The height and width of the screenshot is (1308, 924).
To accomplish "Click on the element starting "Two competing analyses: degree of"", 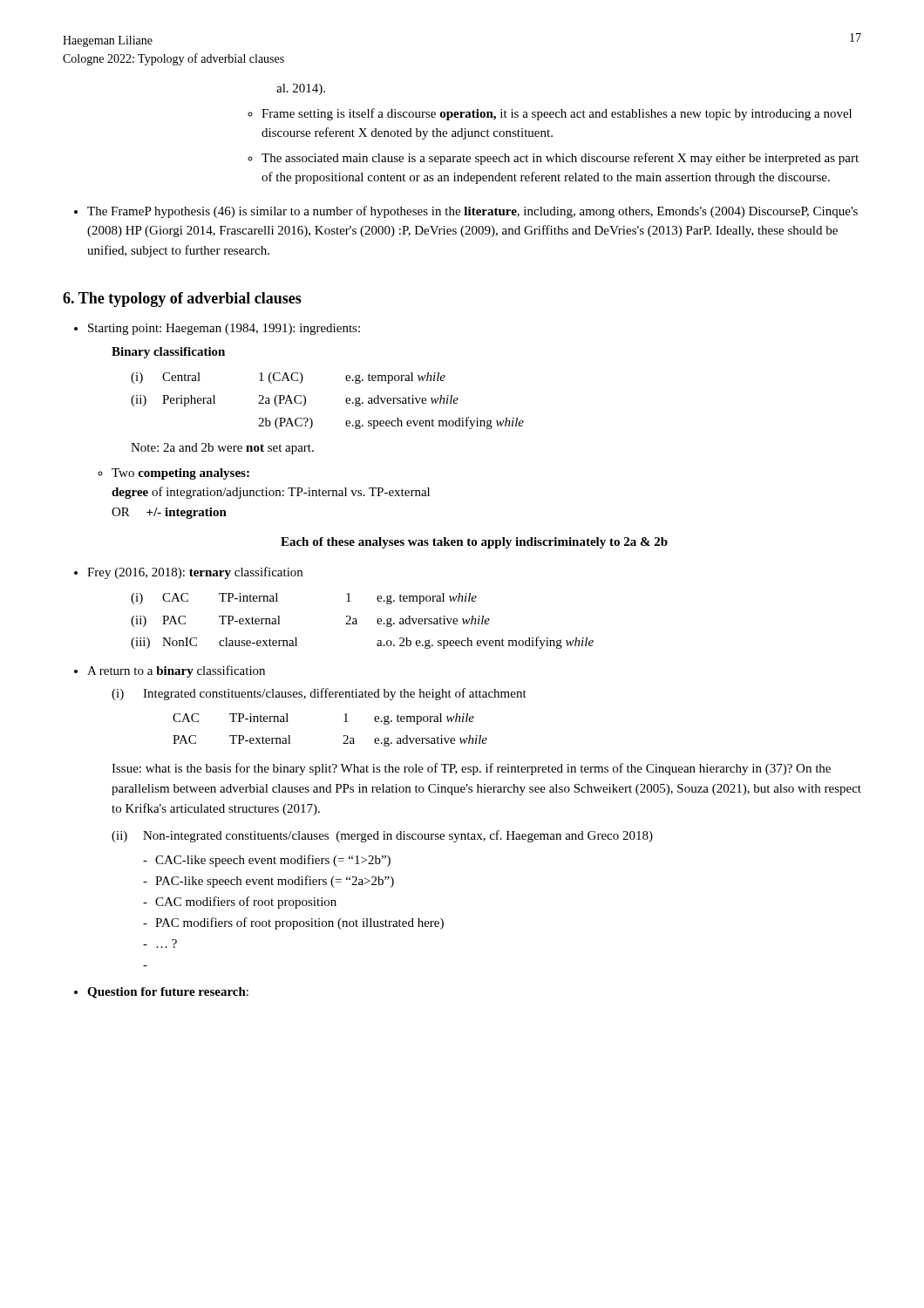I will coord(173,474).
